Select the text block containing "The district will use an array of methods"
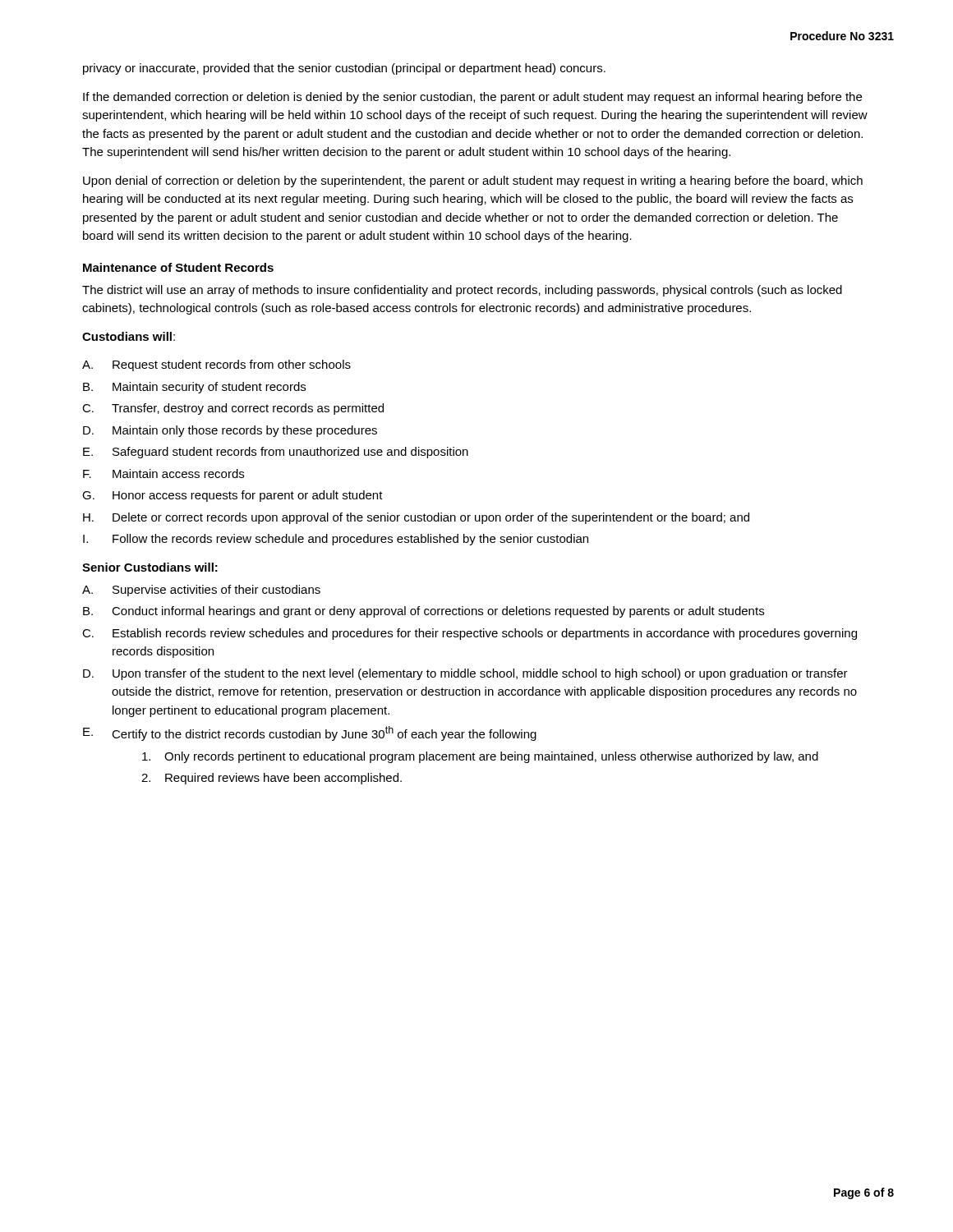The width and height of the screenshot is (953, 1232). 476,313
